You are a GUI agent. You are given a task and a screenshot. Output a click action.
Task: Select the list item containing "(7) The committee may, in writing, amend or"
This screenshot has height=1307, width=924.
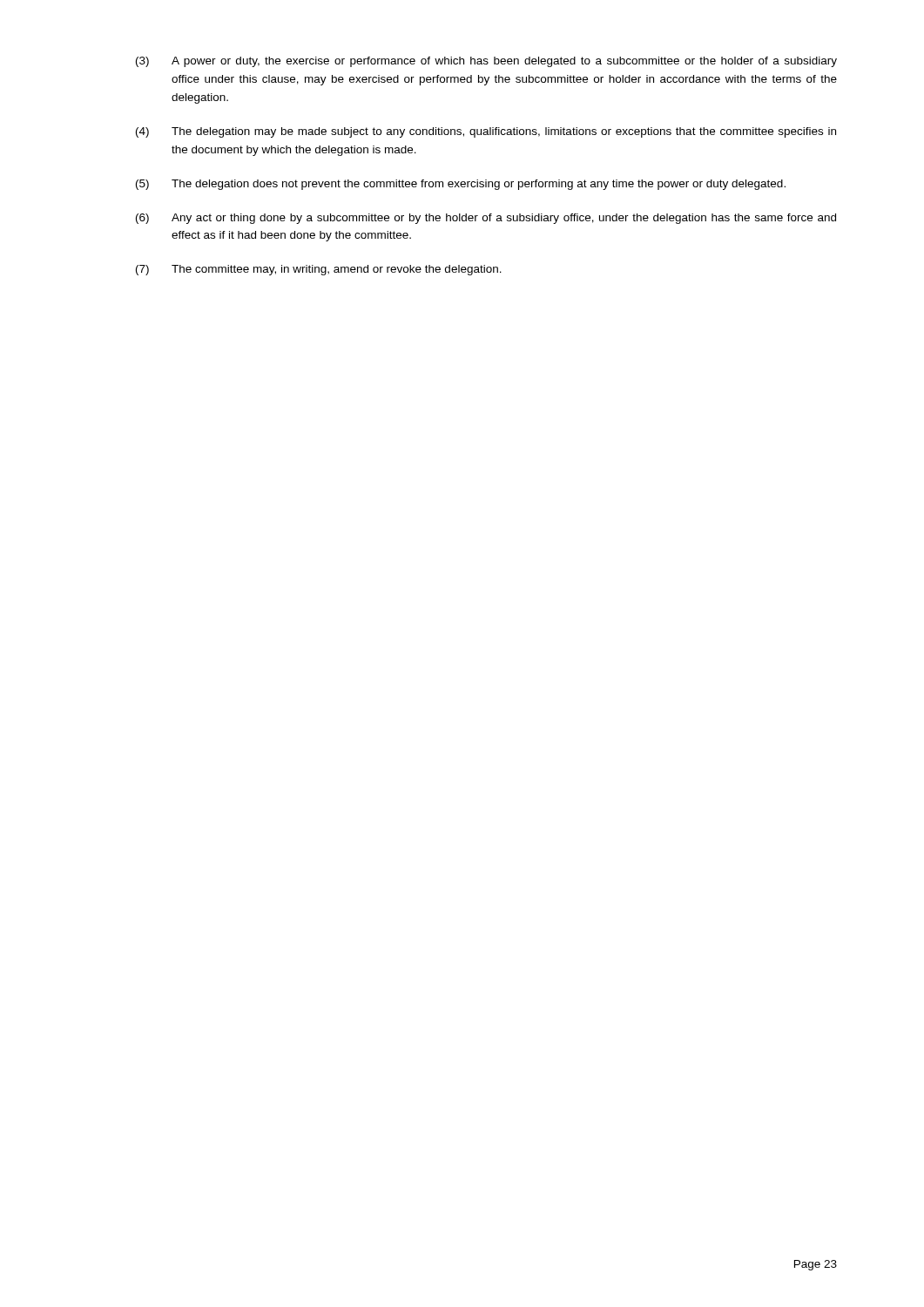pyautogui.click(x=486, y=270)
